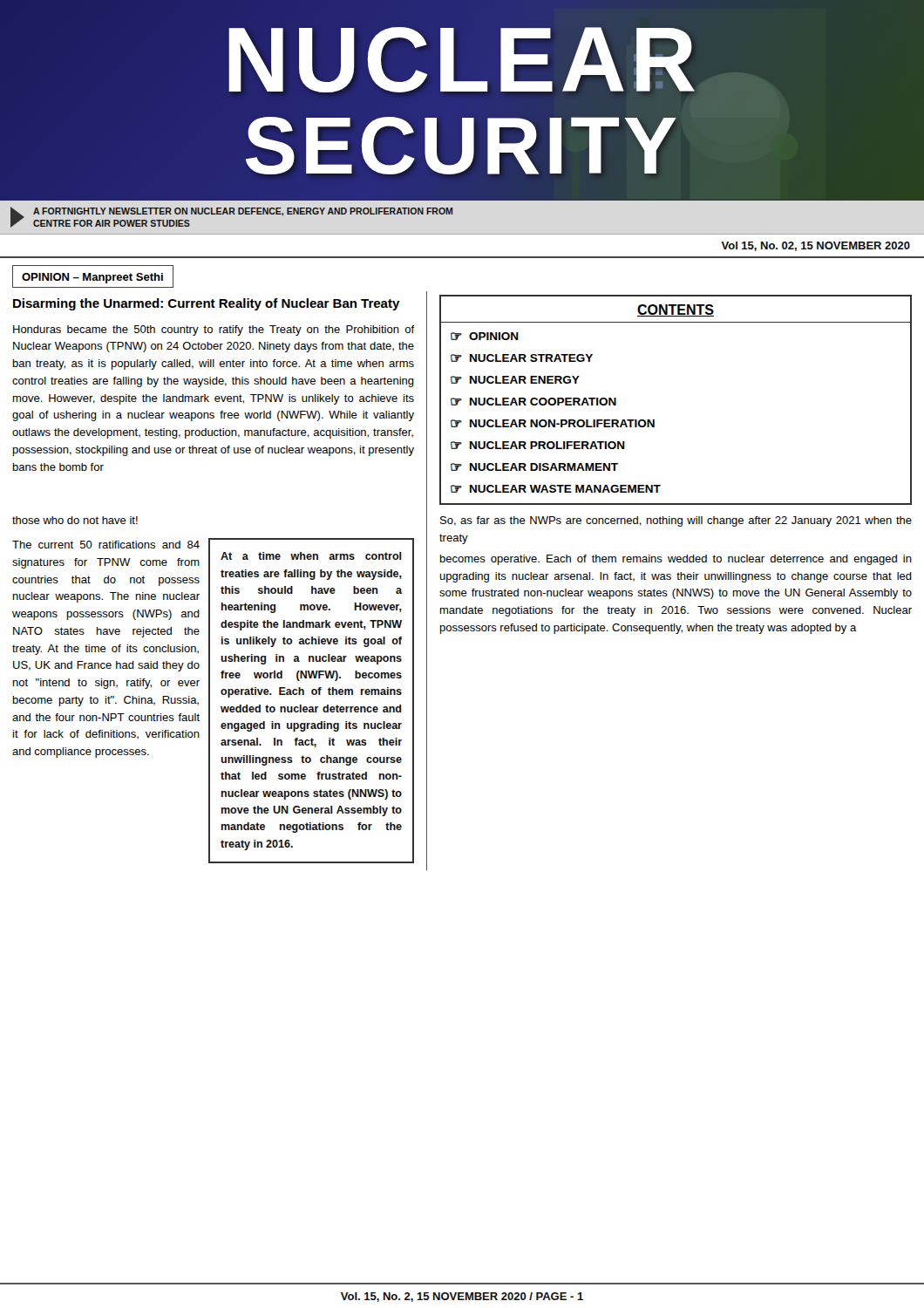Image resolution: width=924 pixels, height=1308 pixels.
Task: Point to the block beginning "At a time when arms control treaties"
Action: [311, 701]
